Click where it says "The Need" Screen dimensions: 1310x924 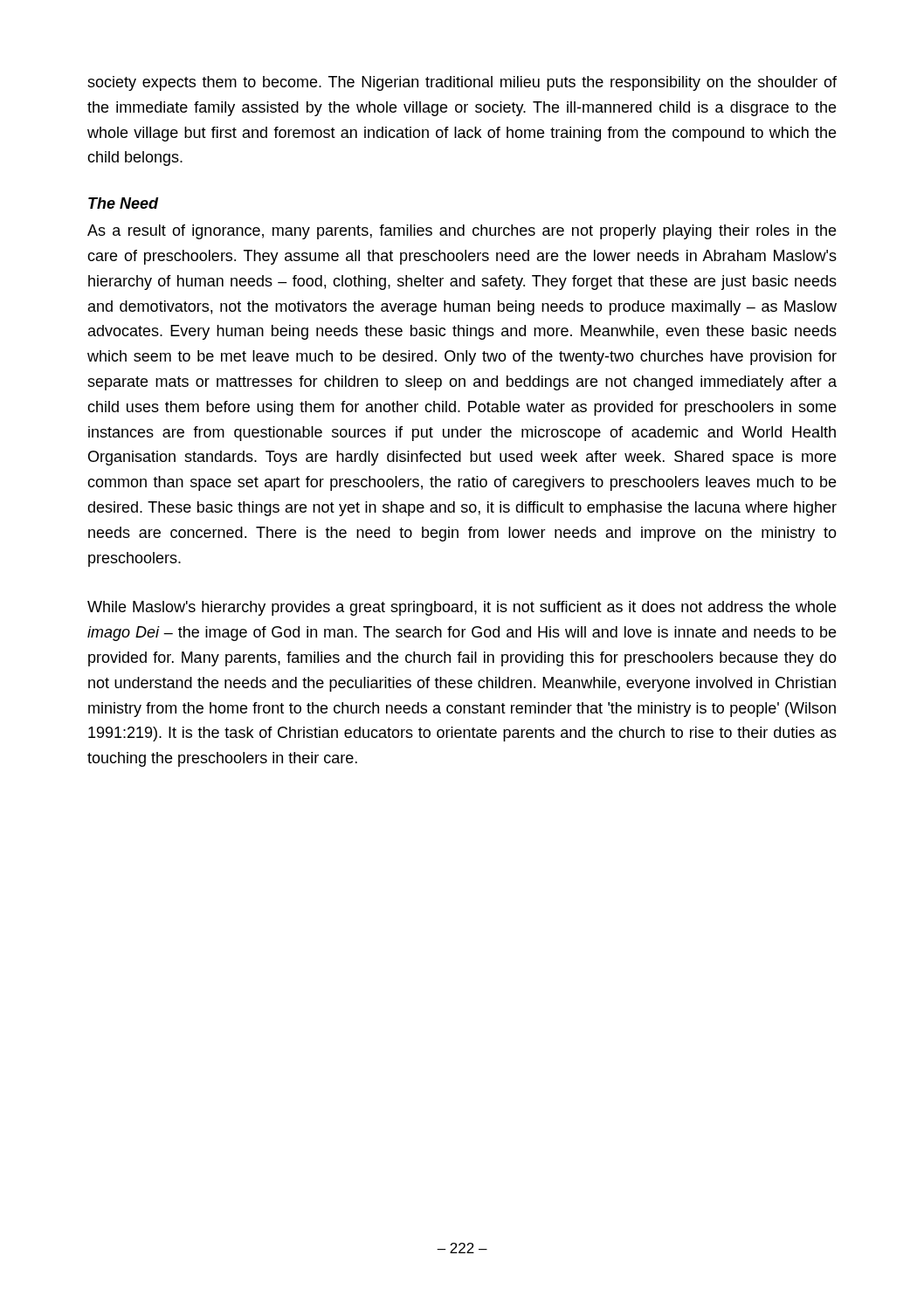[x=123, y=204]
